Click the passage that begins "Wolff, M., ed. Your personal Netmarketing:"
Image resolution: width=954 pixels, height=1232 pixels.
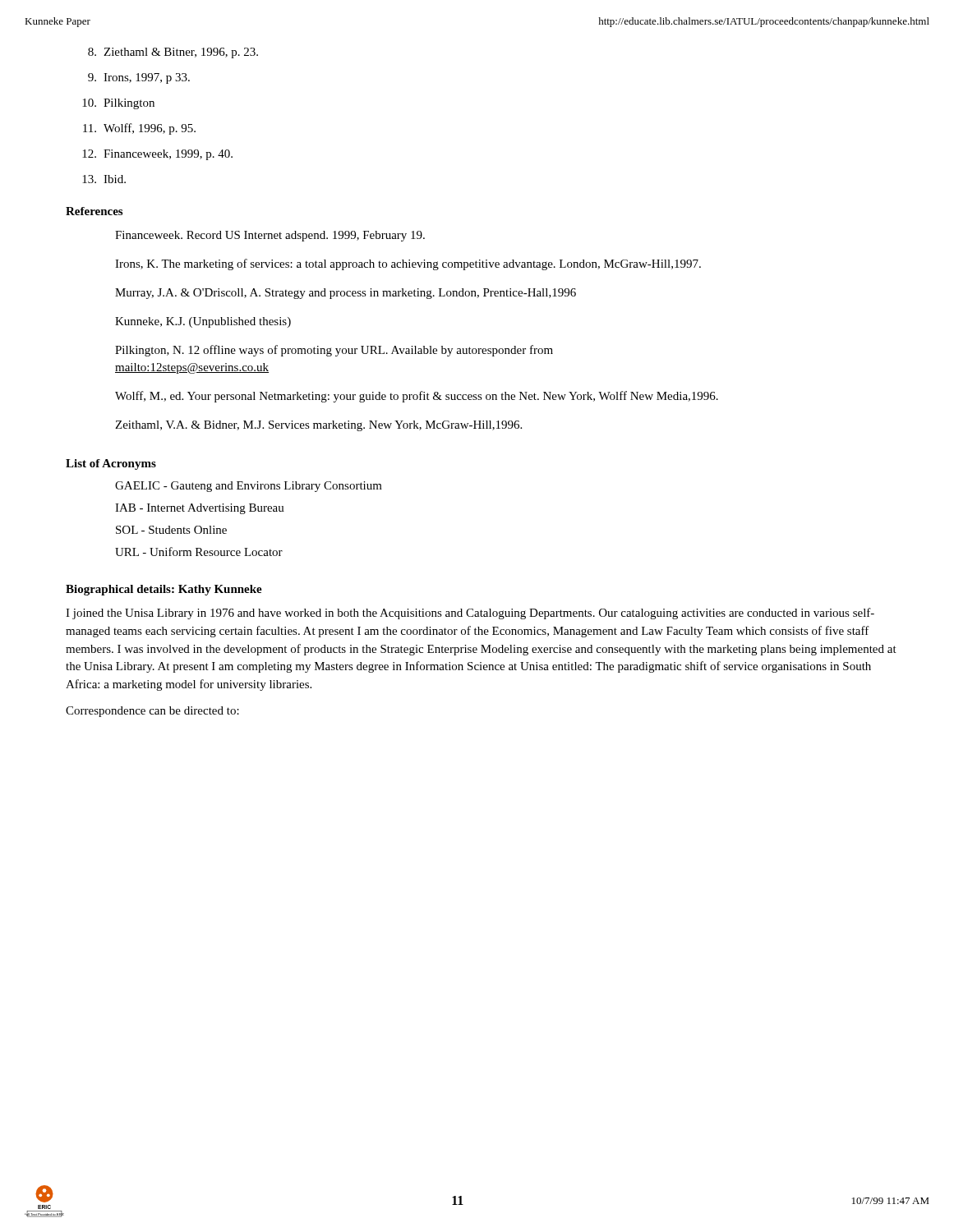(417, 396)
